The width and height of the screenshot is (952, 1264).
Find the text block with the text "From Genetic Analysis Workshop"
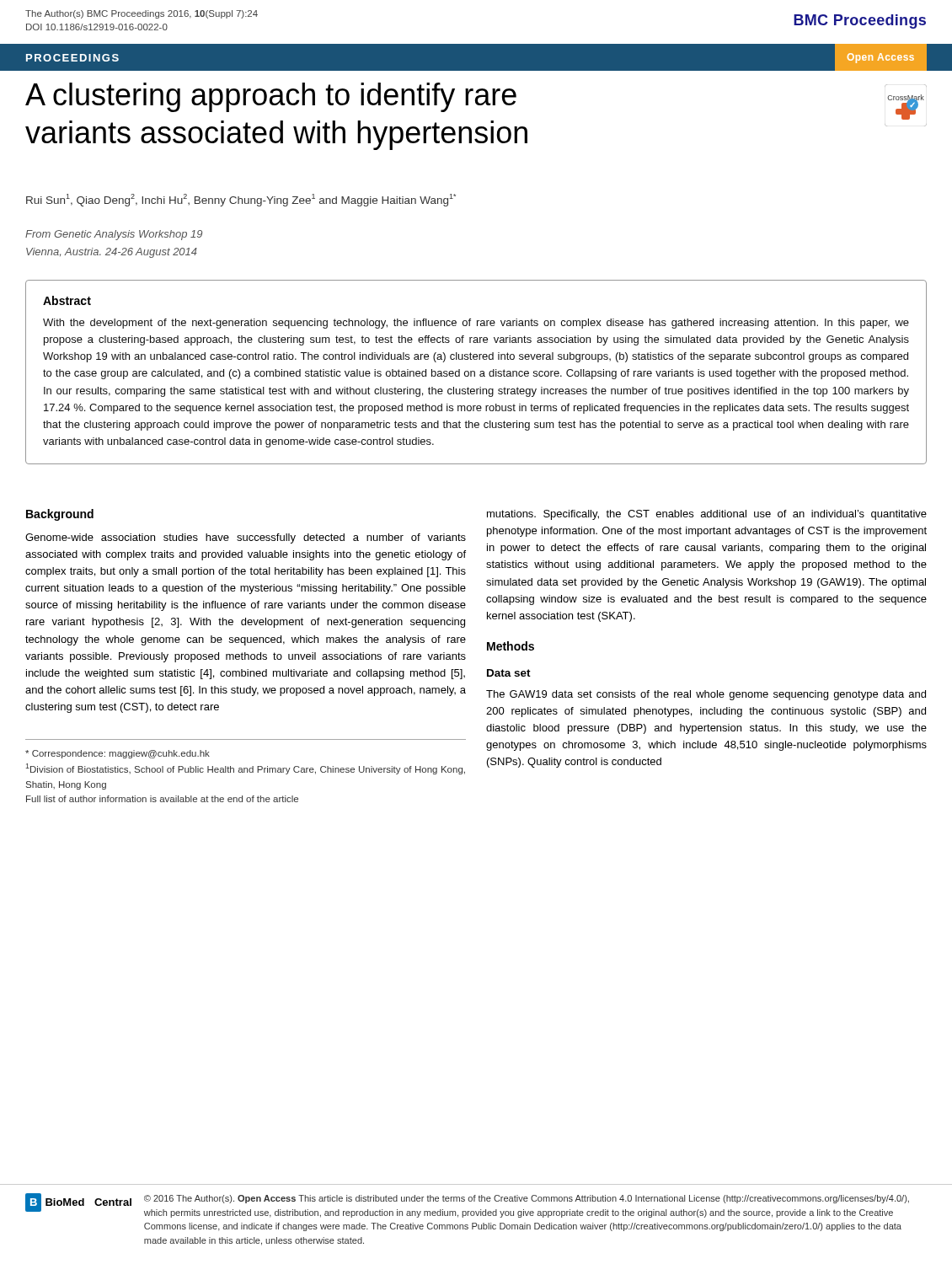point(114,243)
